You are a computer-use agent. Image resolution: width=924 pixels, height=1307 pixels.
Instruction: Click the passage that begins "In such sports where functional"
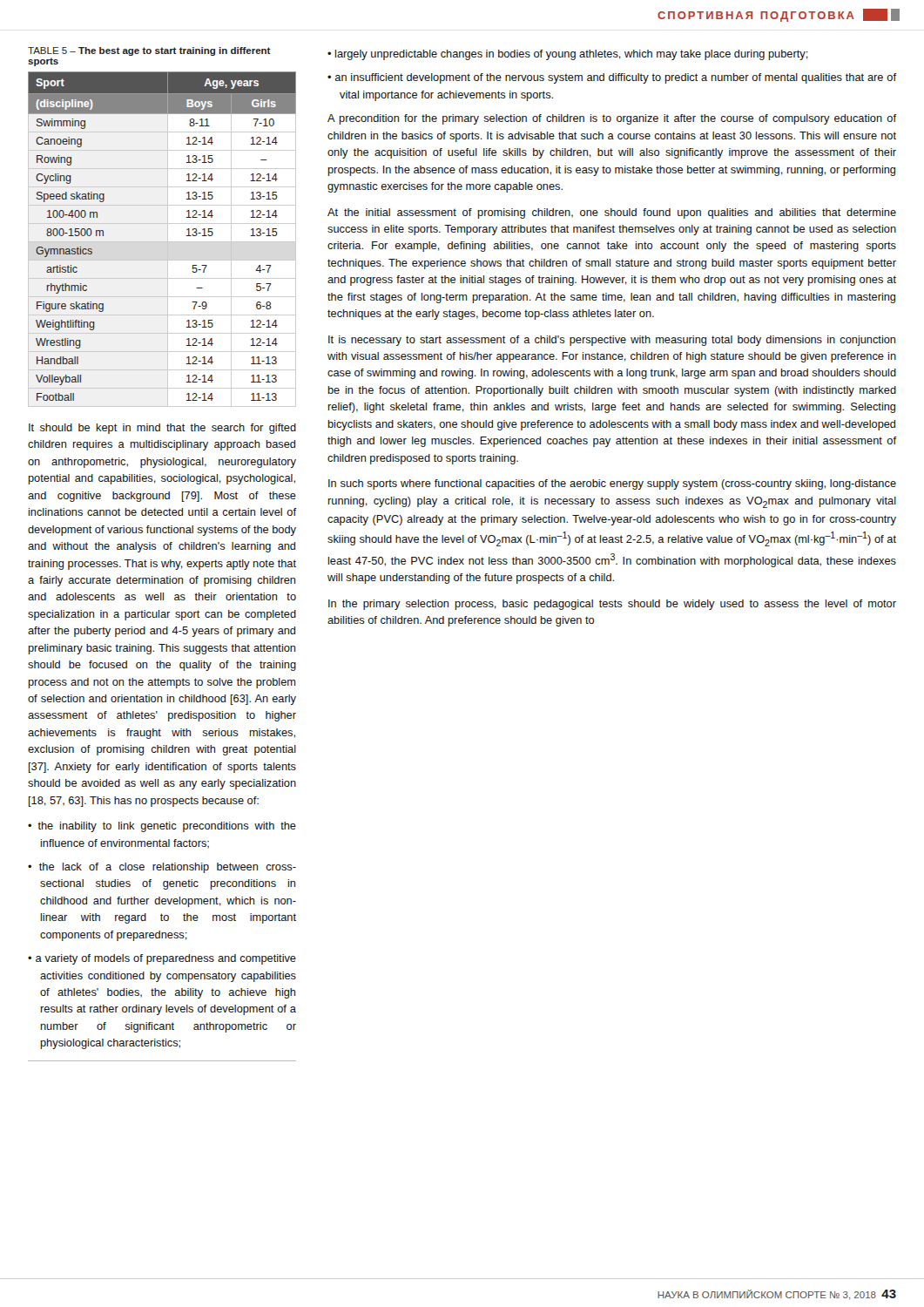[x=612, y=530]
